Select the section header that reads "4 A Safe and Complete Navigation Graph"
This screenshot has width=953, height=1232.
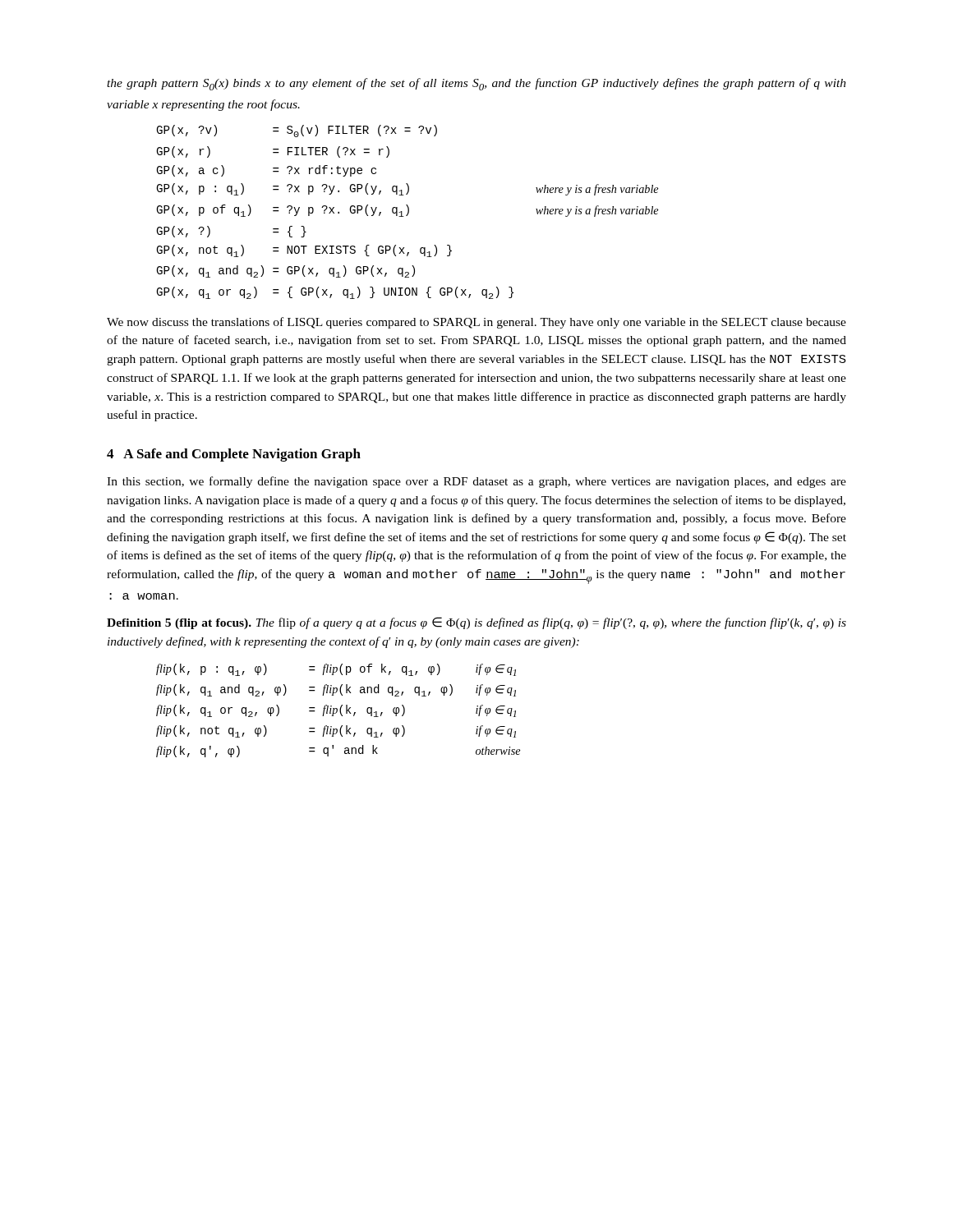point(234,455)
